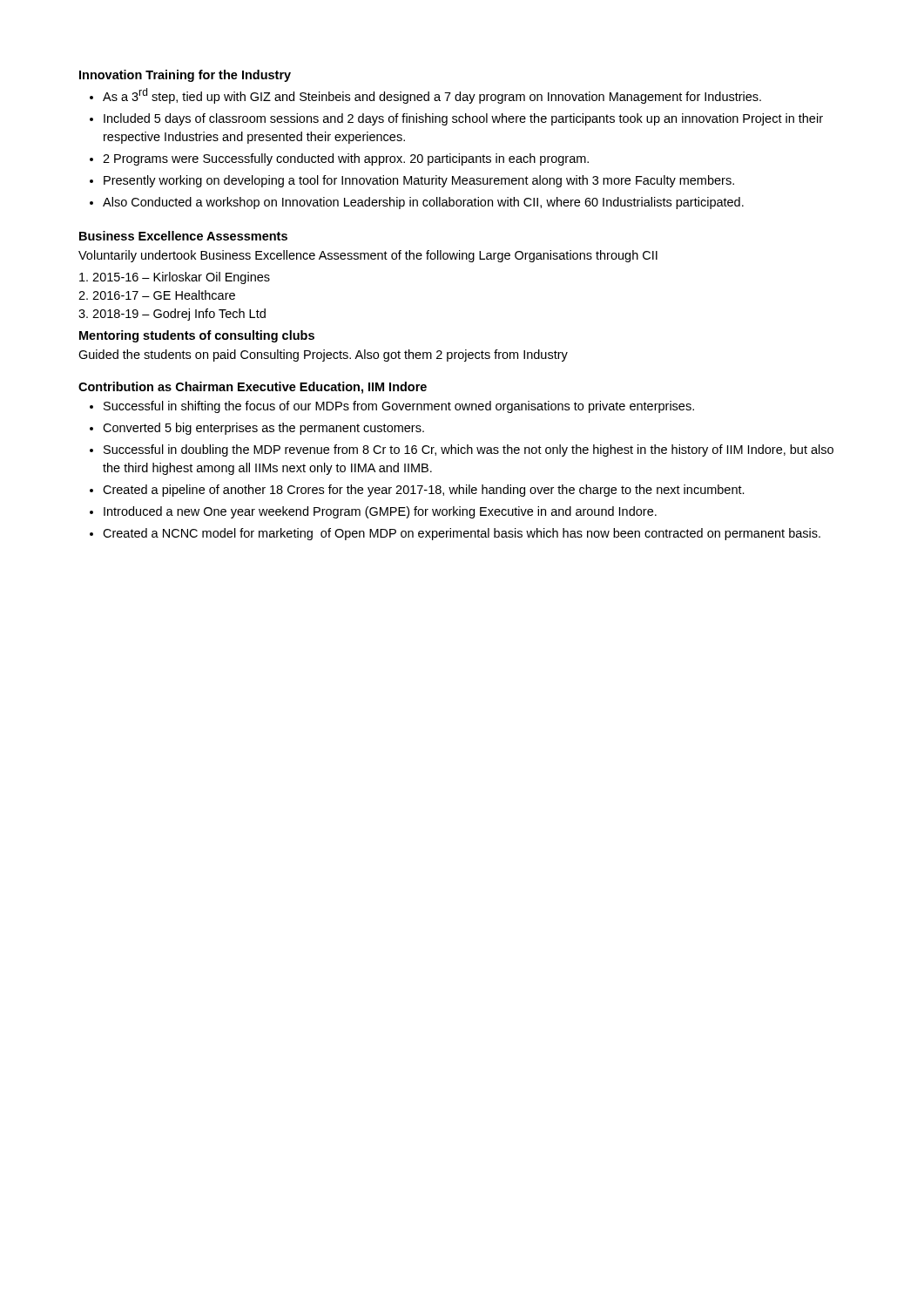Find the text that reads "2015-16 – Kirloskar Oil Engines"
The width and height of the screenshot is (924, 1307).
[x=174, y=277]
